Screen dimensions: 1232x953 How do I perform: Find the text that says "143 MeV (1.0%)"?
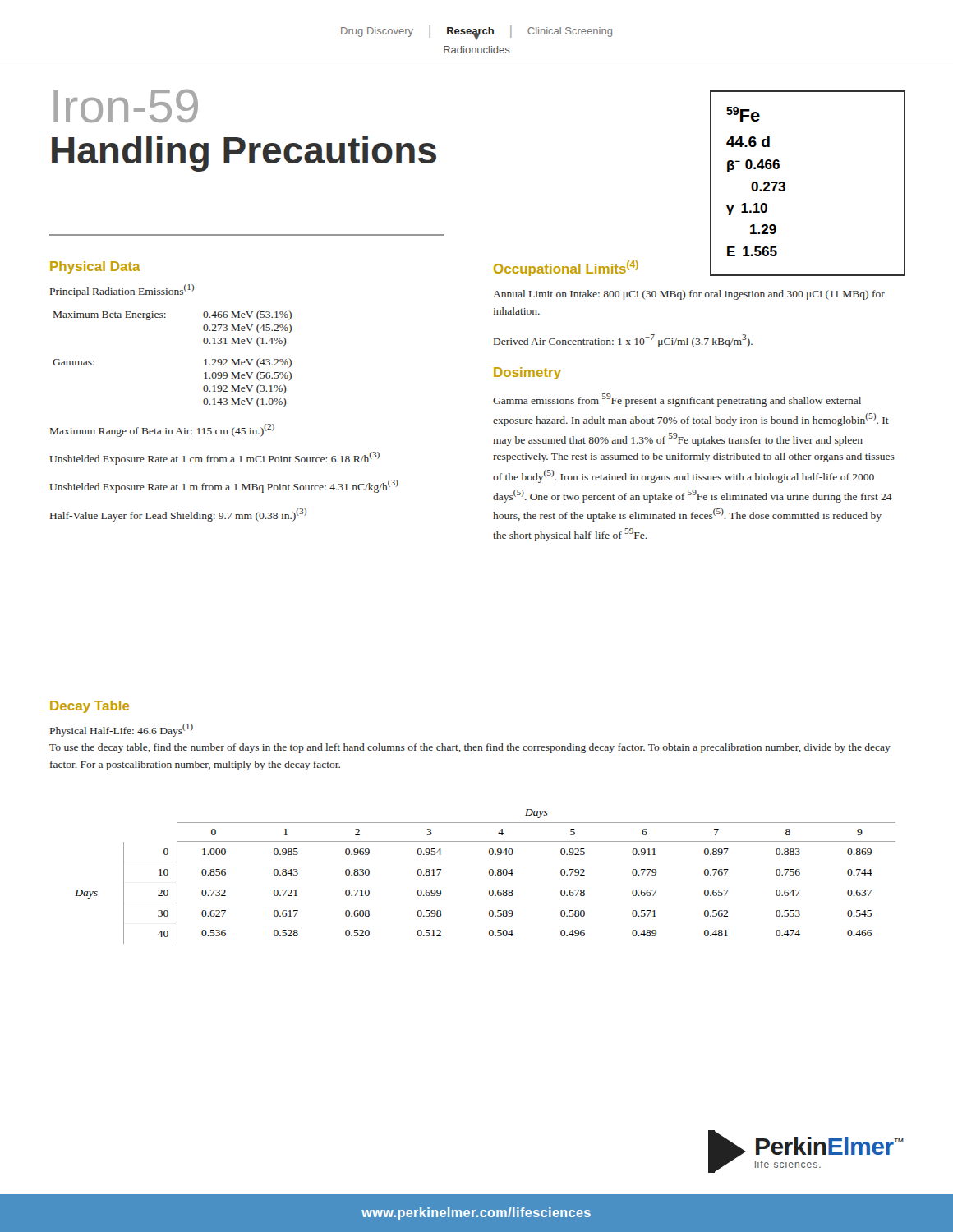[x=245, y=401]
